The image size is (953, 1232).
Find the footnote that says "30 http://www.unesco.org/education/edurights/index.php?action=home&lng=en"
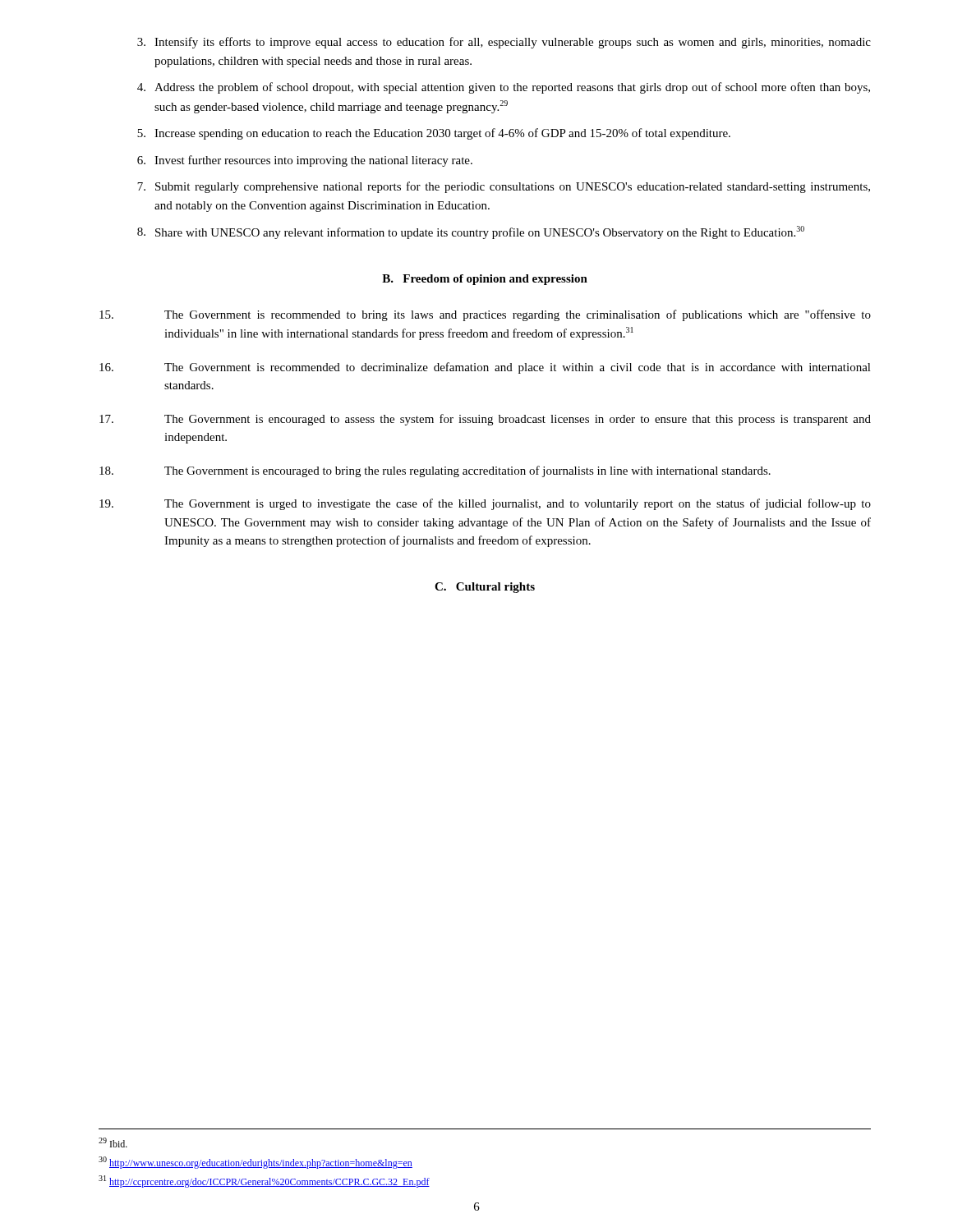pyautogui.click(x=255, y=1162)
